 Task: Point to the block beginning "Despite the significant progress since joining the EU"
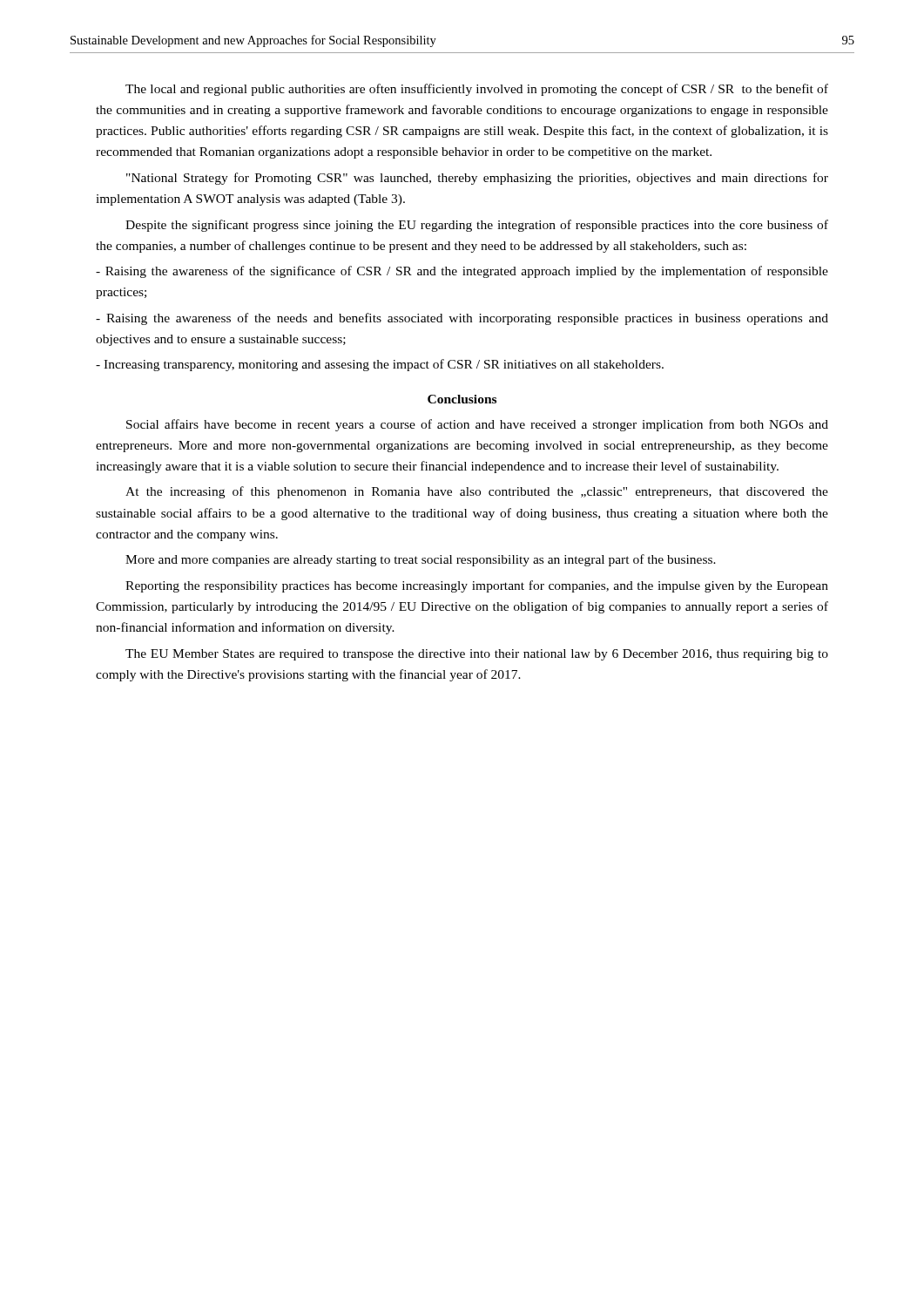point(462,235)
